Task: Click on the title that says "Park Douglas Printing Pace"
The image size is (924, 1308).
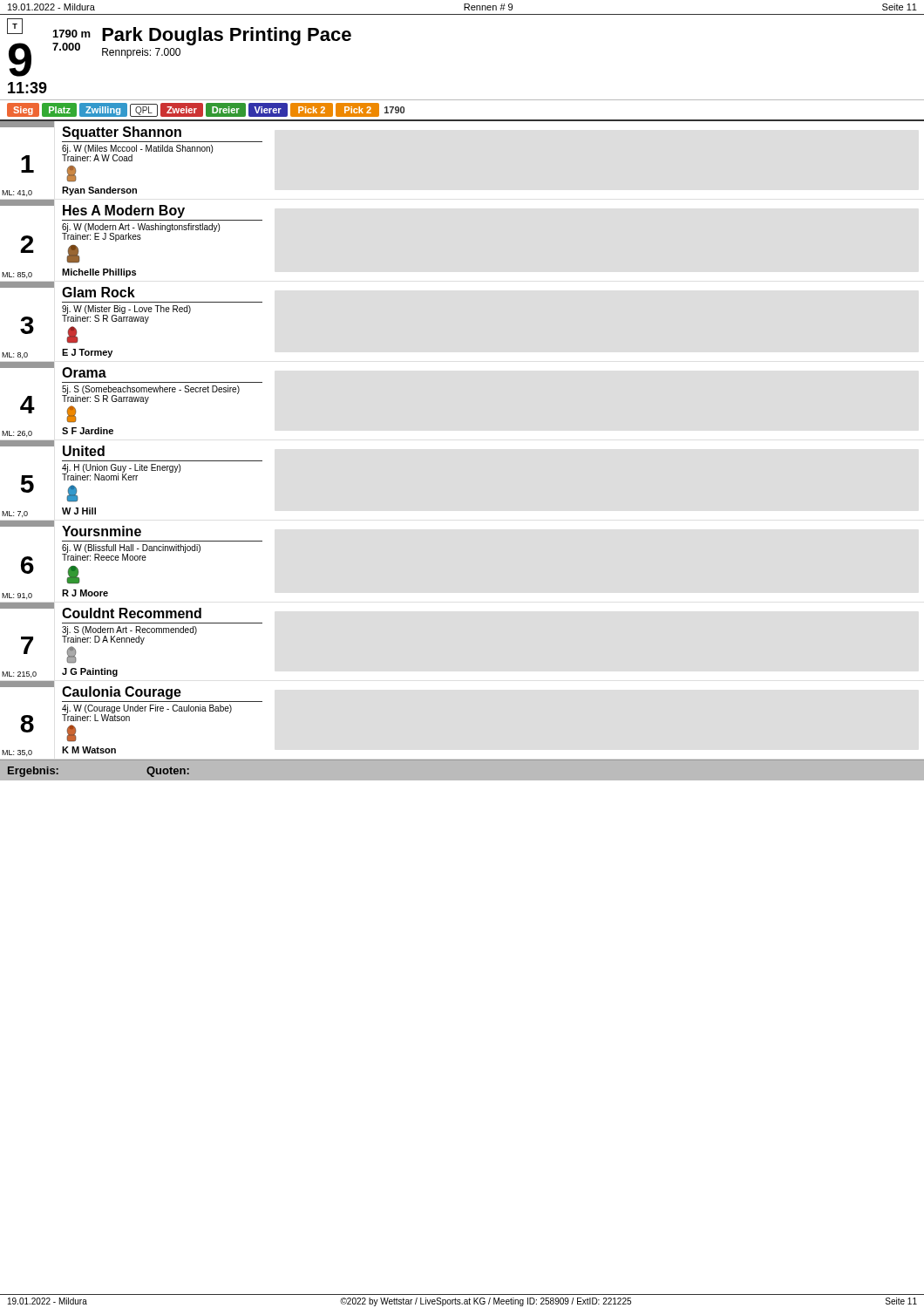Action: coord(227,36)
